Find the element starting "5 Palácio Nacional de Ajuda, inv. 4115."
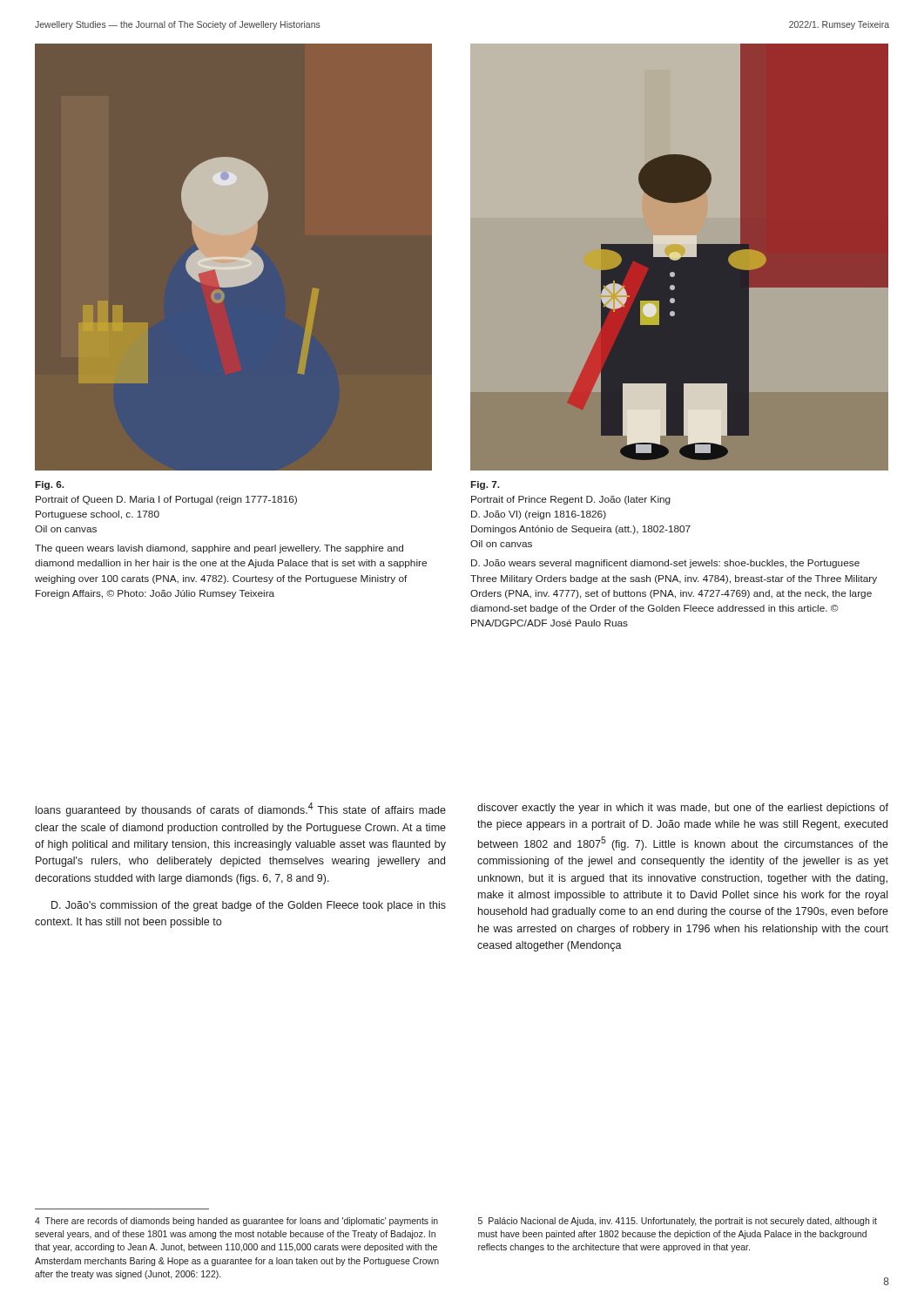Image resolution: width=924 pixels, height=1307 pixels. coord(677,1234)
